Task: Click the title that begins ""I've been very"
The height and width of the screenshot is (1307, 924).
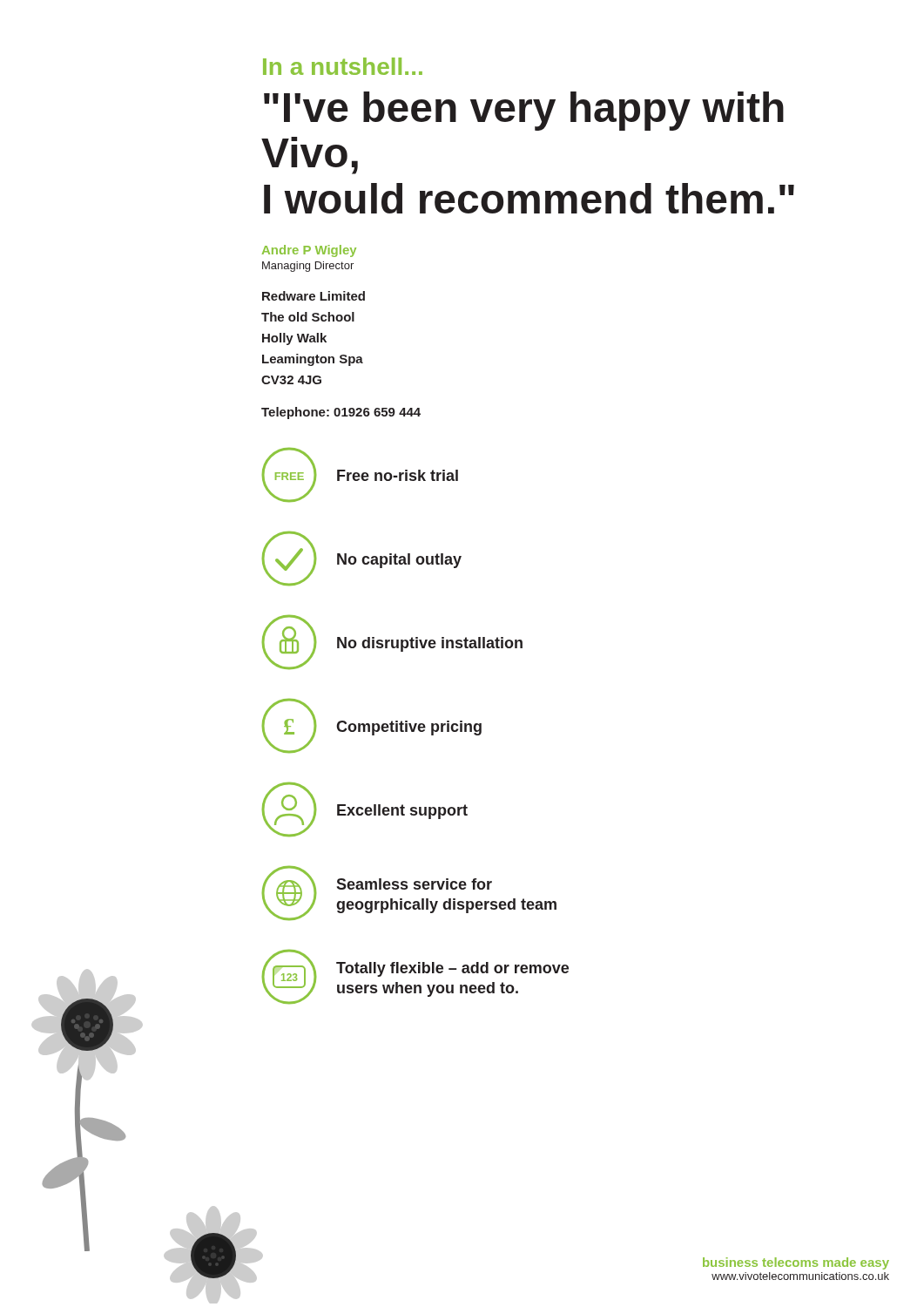Action: [524, 111]
